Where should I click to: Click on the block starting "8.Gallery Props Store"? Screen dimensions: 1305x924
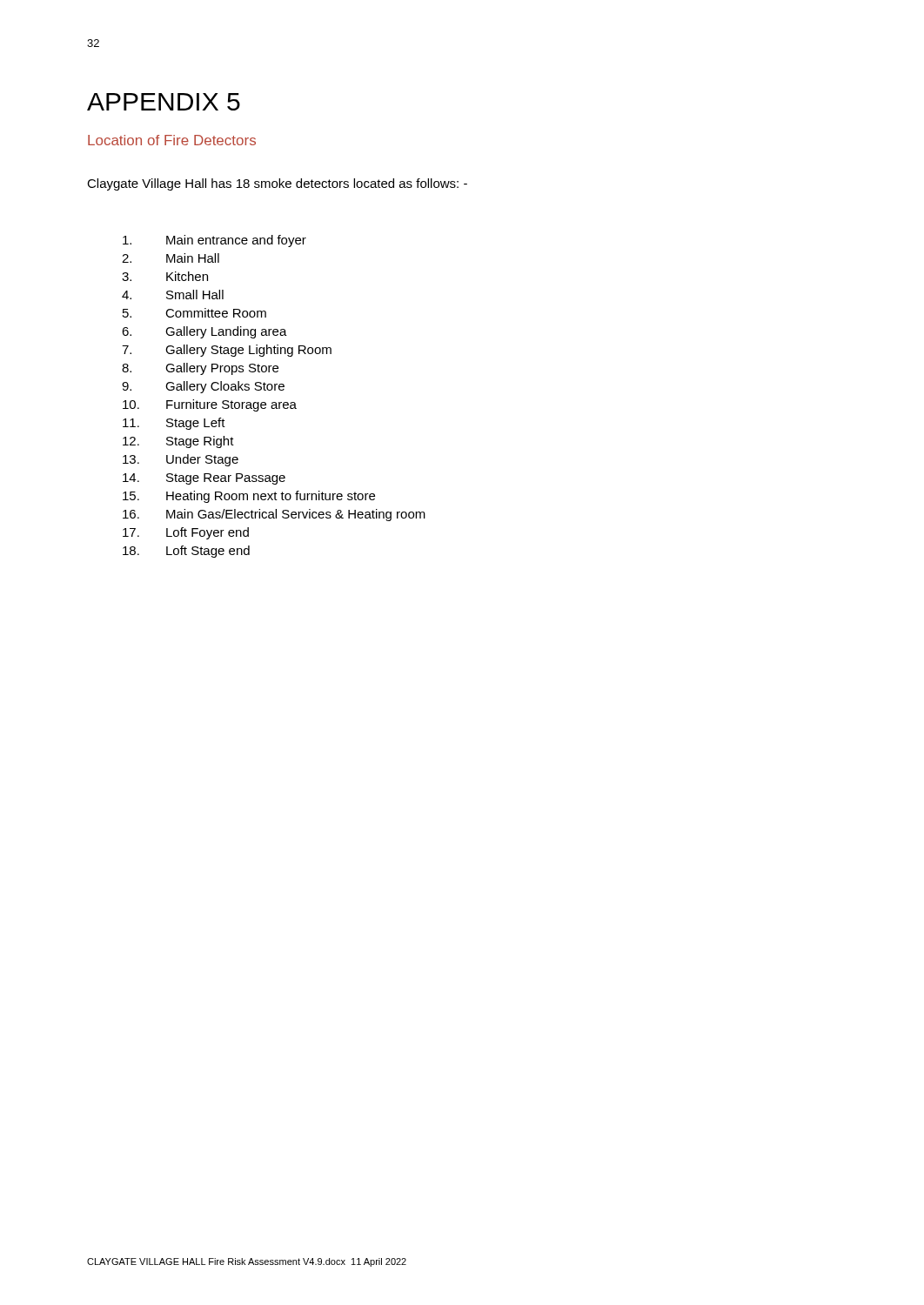click(x=201, y=368)
